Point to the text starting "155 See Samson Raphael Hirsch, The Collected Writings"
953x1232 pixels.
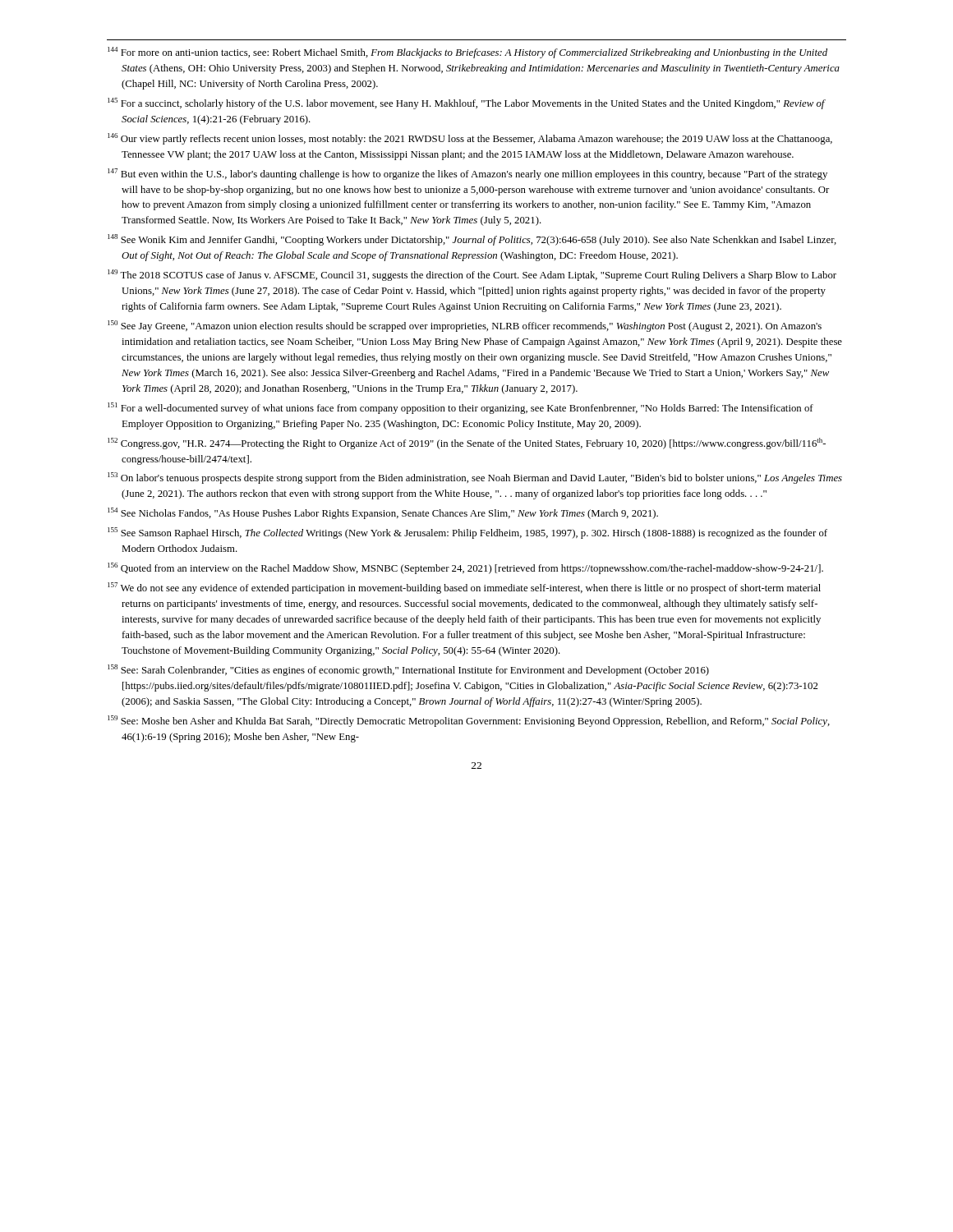467,540
